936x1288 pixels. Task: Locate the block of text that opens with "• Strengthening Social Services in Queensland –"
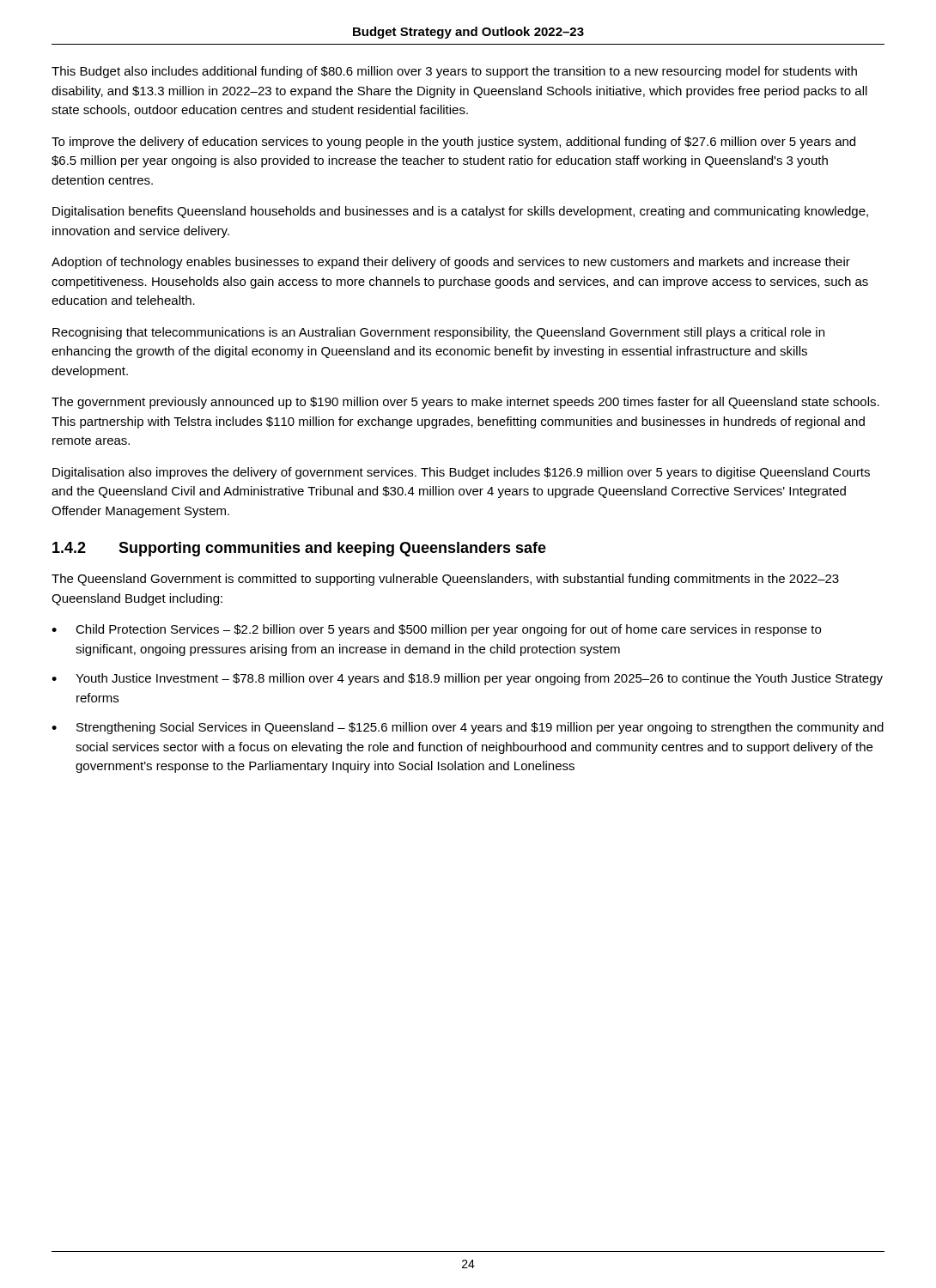click(x=468, y=747)
